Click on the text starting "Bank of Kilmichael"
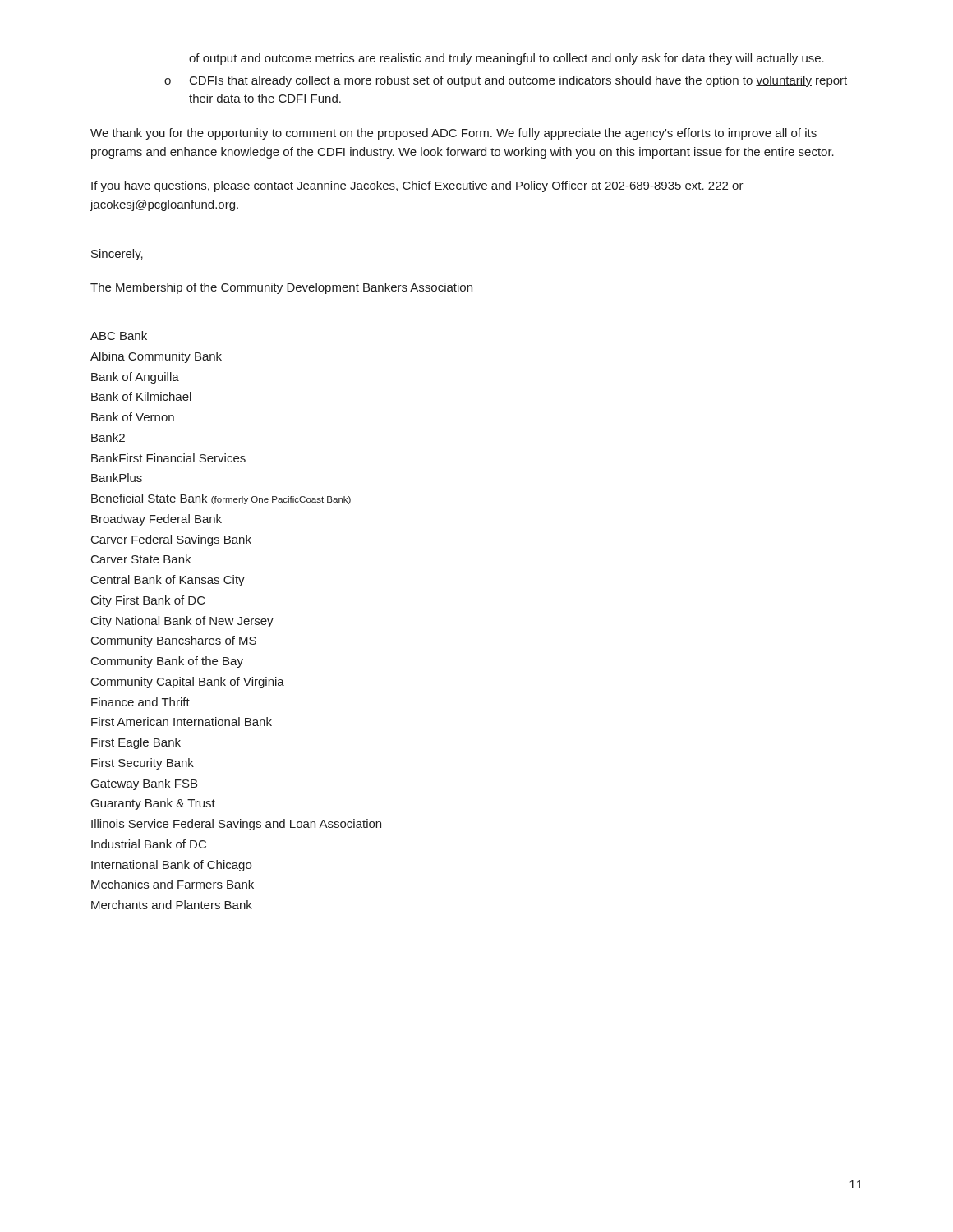The width and height of the screenshot is (953, 1232). point(141,397)
